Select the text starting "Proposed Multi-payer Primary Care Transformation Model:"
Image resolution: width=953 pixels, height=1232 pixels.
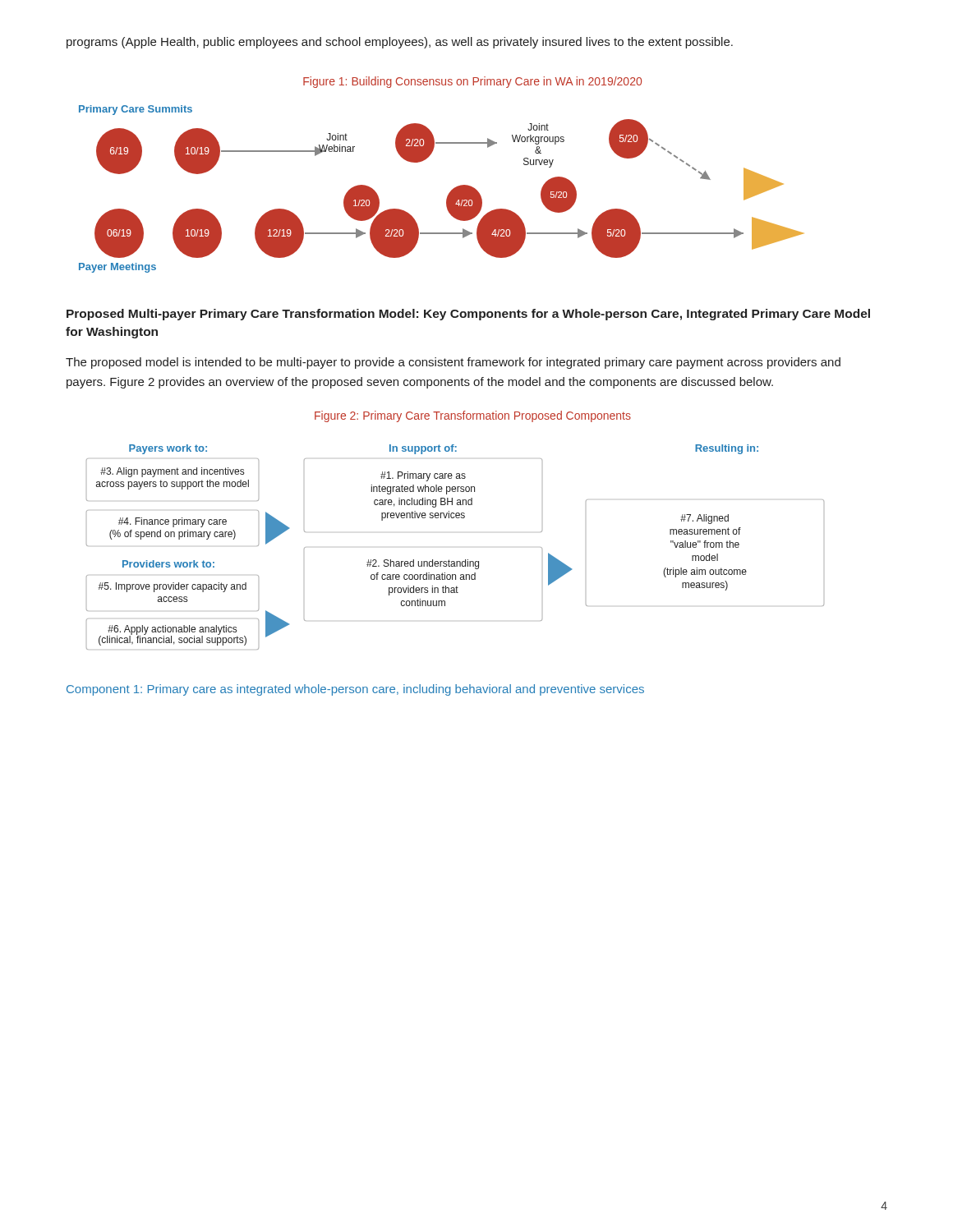click(x=472, y=323)
